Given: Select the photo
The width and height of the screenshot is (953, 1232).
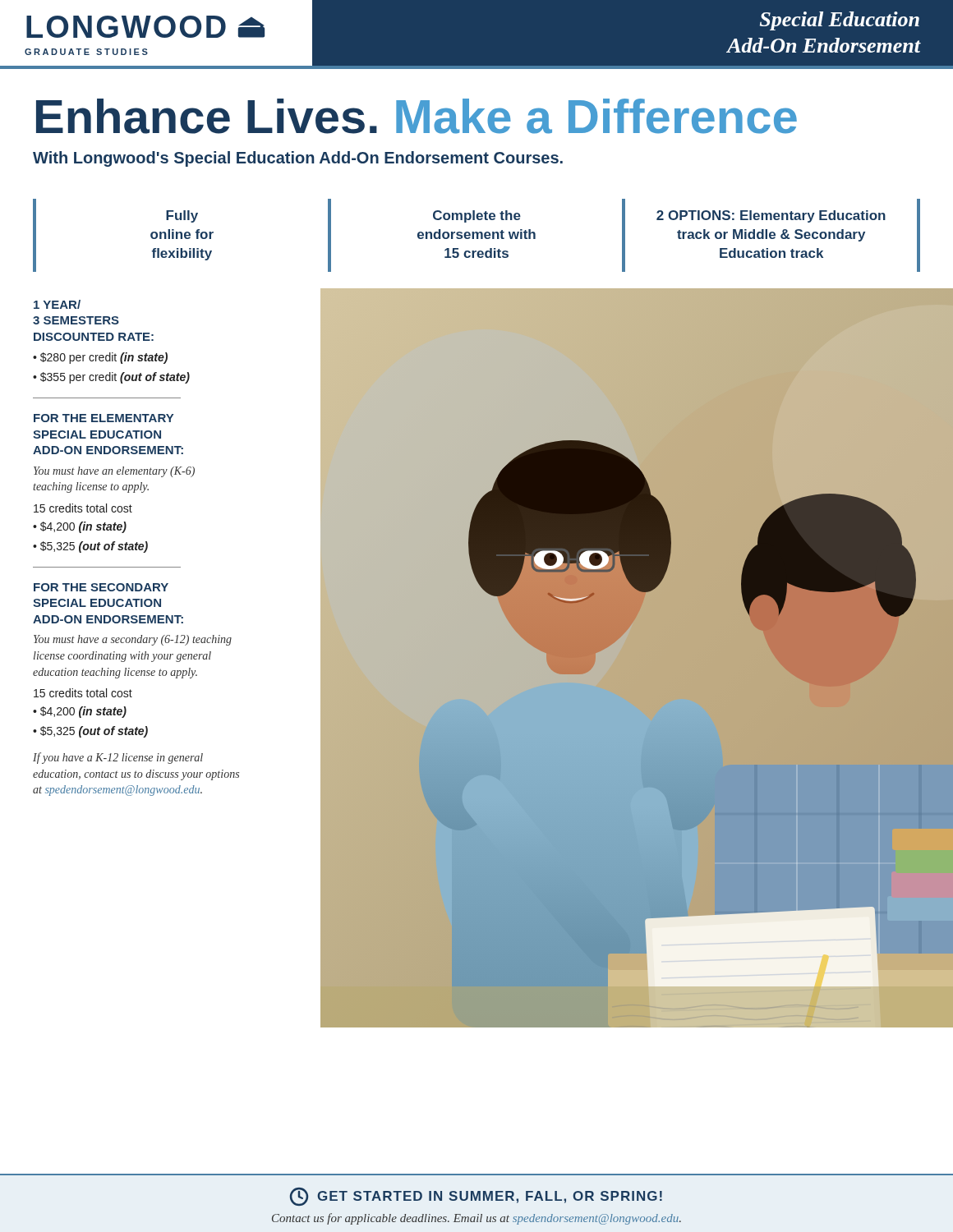Looking at the screenshot, I should pos(637,731).
